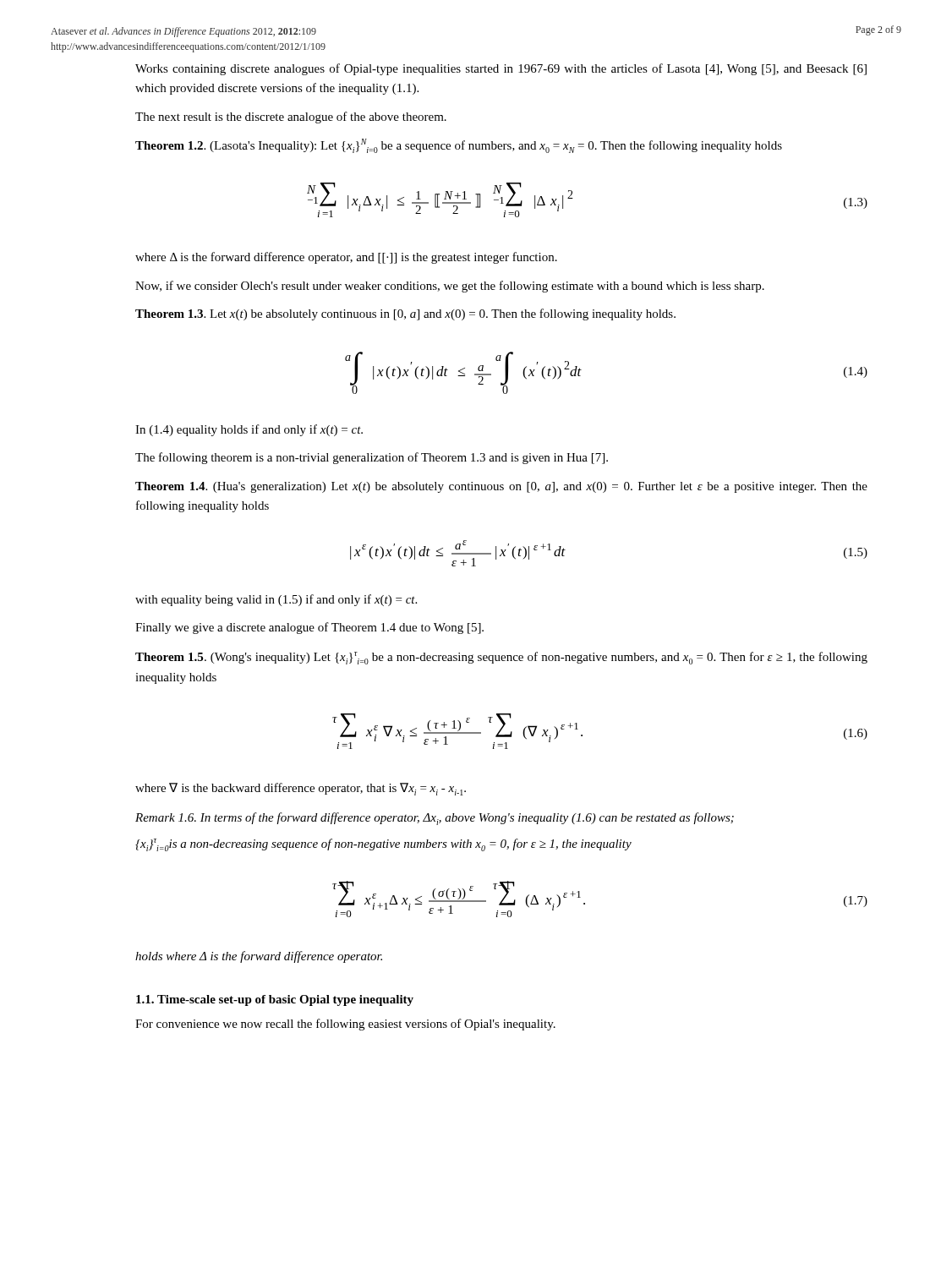
Task: Find the formula that reads "| x ε ( t"
Action: pyautogui.click(x=471, y=553)
